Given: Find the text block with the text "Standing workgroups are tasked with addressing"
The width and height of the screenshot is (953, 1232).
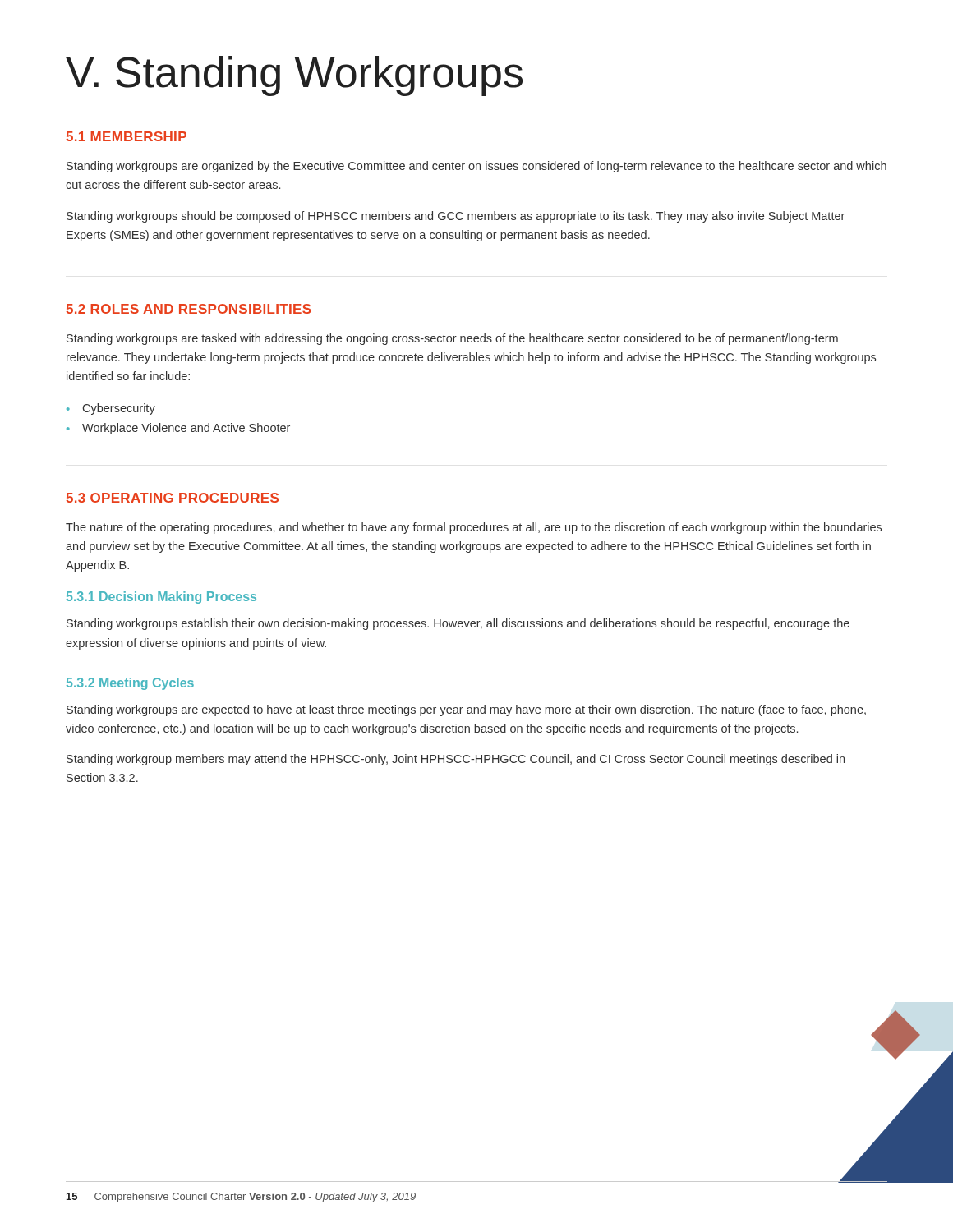Looking at the screenshot, I should click(476, 358).
